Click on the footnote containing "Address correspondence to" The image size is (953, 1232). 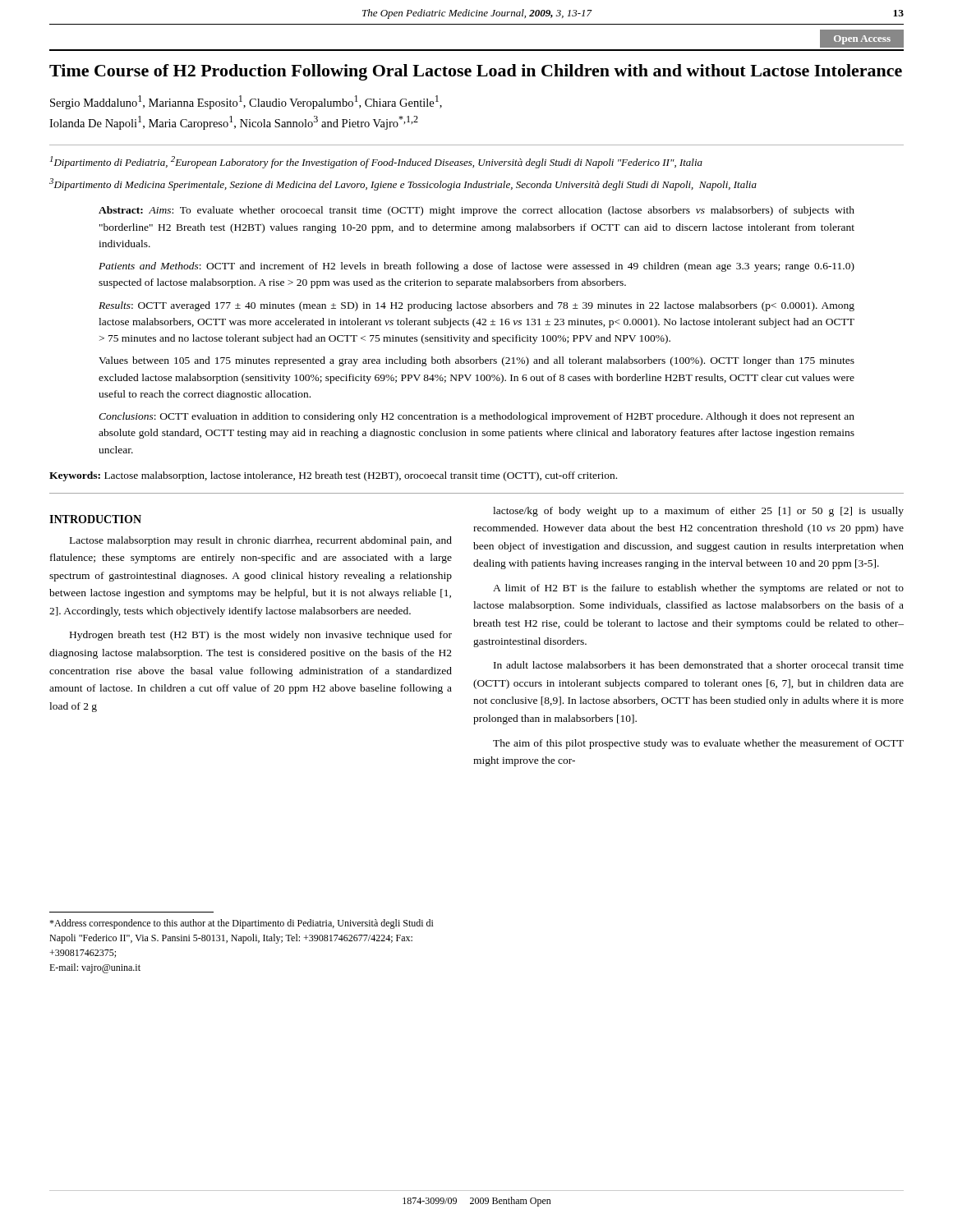coord(241,946)
